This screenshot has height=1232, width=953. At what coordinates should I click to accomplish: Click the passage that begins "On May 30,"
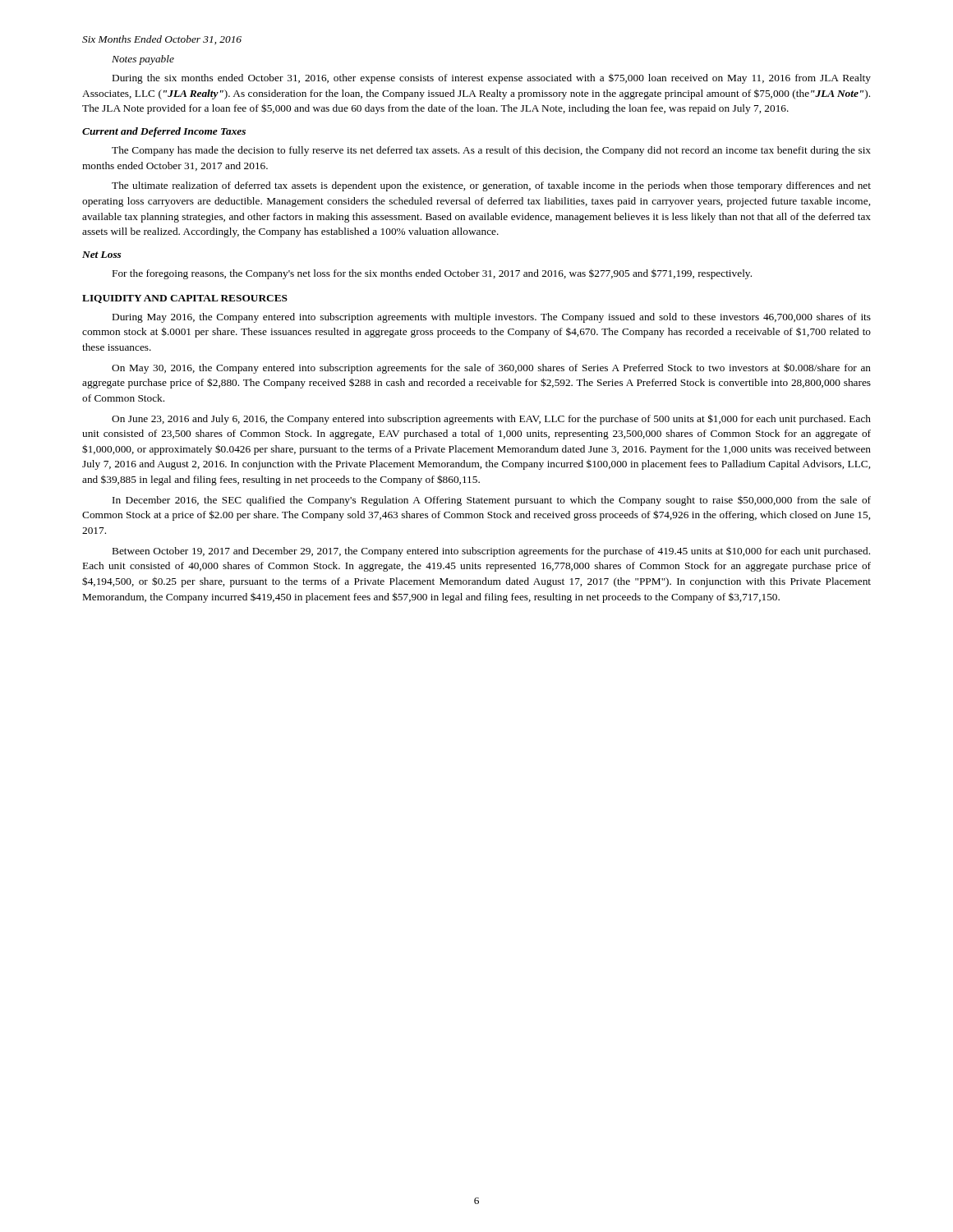pyautogui.click(x=476, y=383)
